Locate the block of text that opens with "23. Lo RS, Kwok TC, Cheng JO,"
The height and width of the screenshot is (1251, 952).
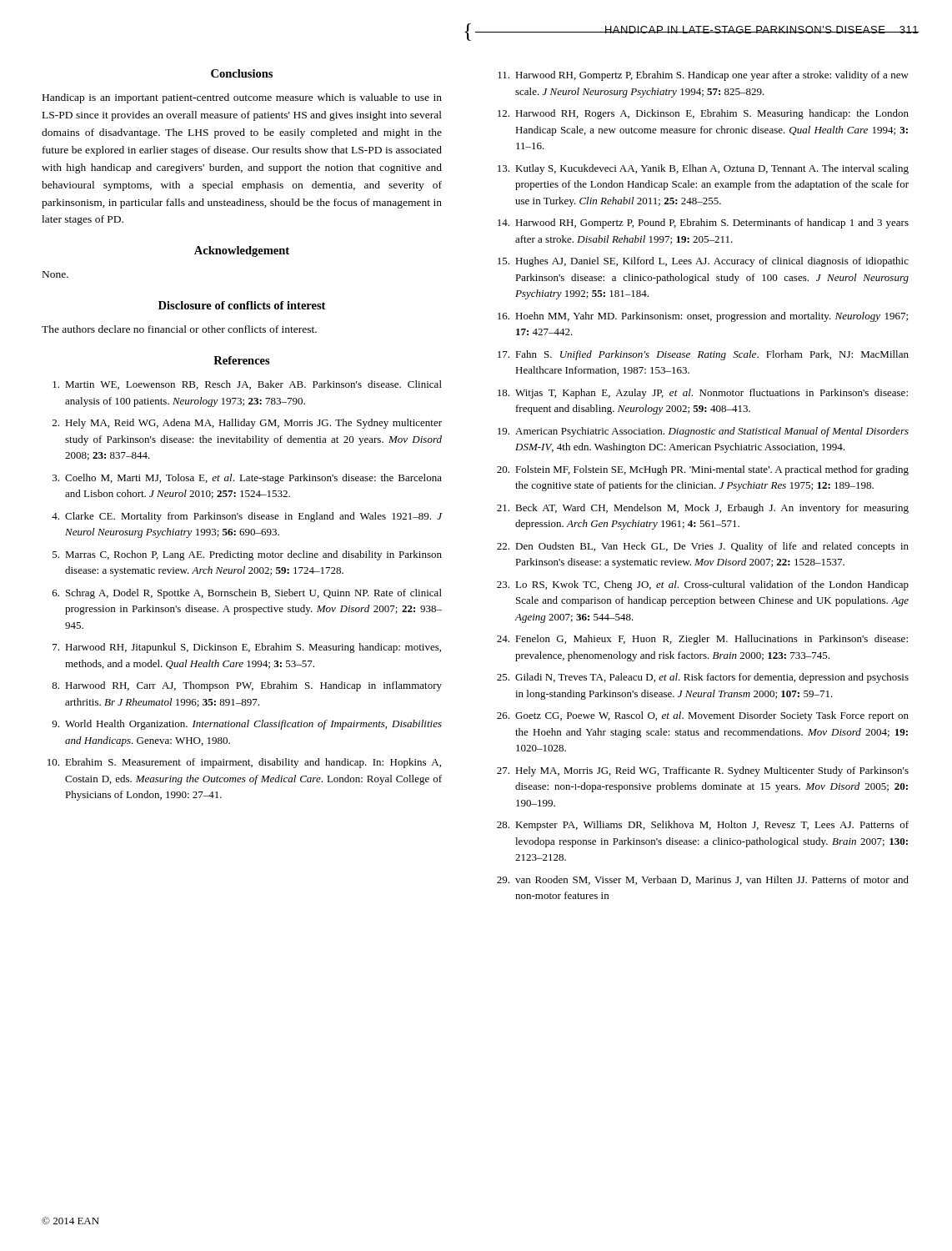[700, 600]
